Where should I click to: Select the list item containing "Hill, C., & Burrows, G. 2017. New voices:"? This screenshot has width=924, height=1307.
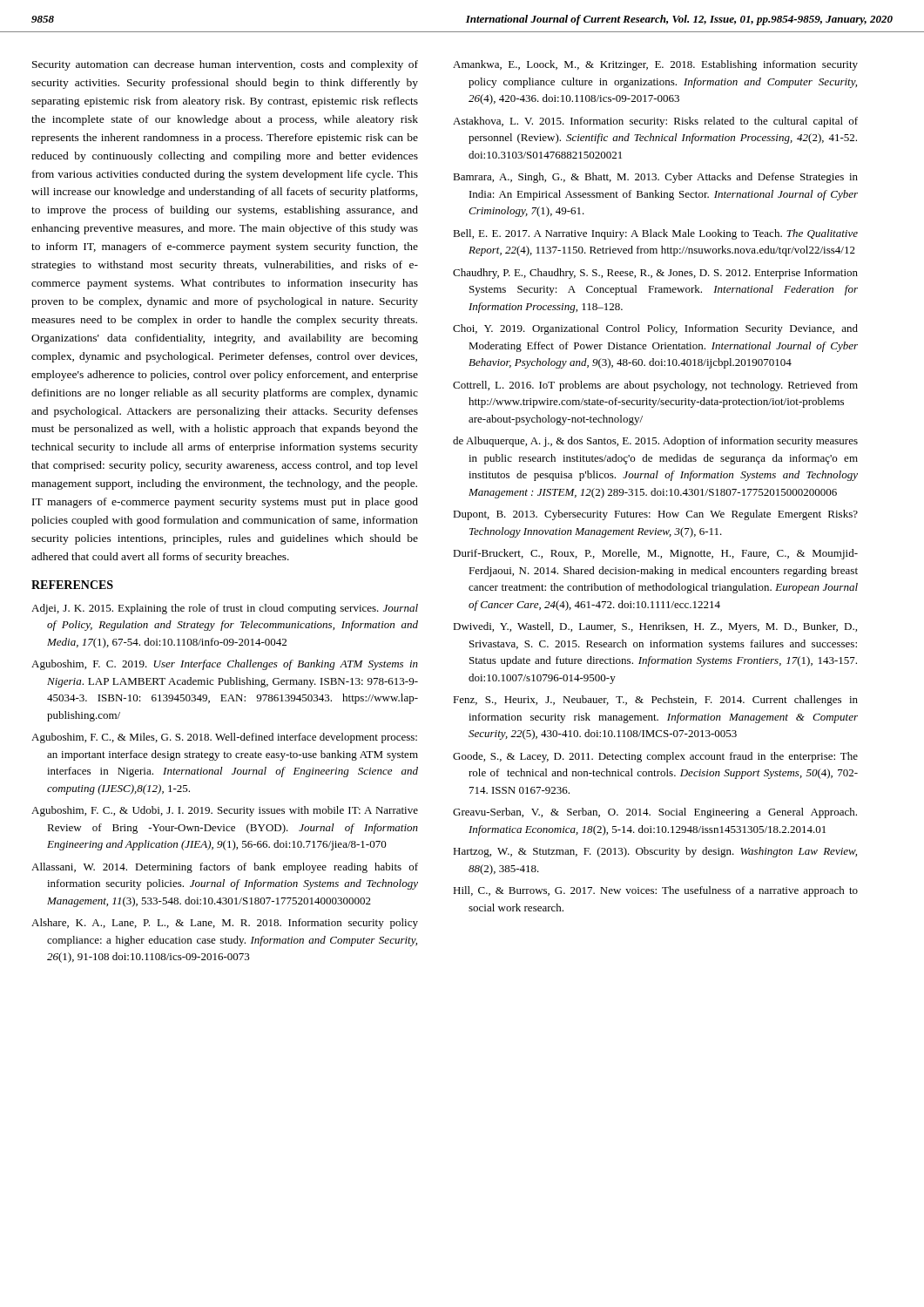[655, 899]
